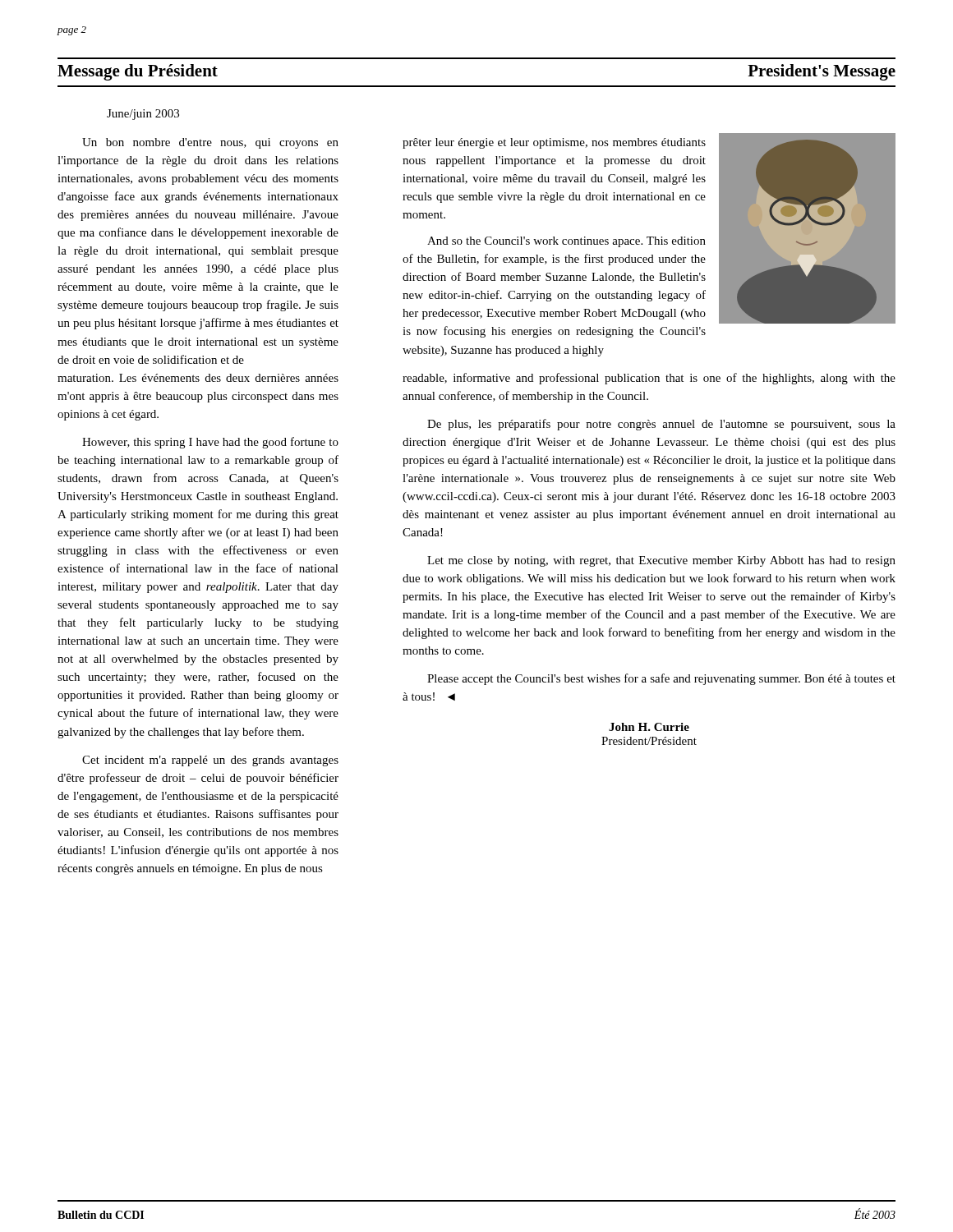Point to the region starting "De plus, les préparatifs pour notre"
This screenshot has height=1232, width=953.
[649, 478]
